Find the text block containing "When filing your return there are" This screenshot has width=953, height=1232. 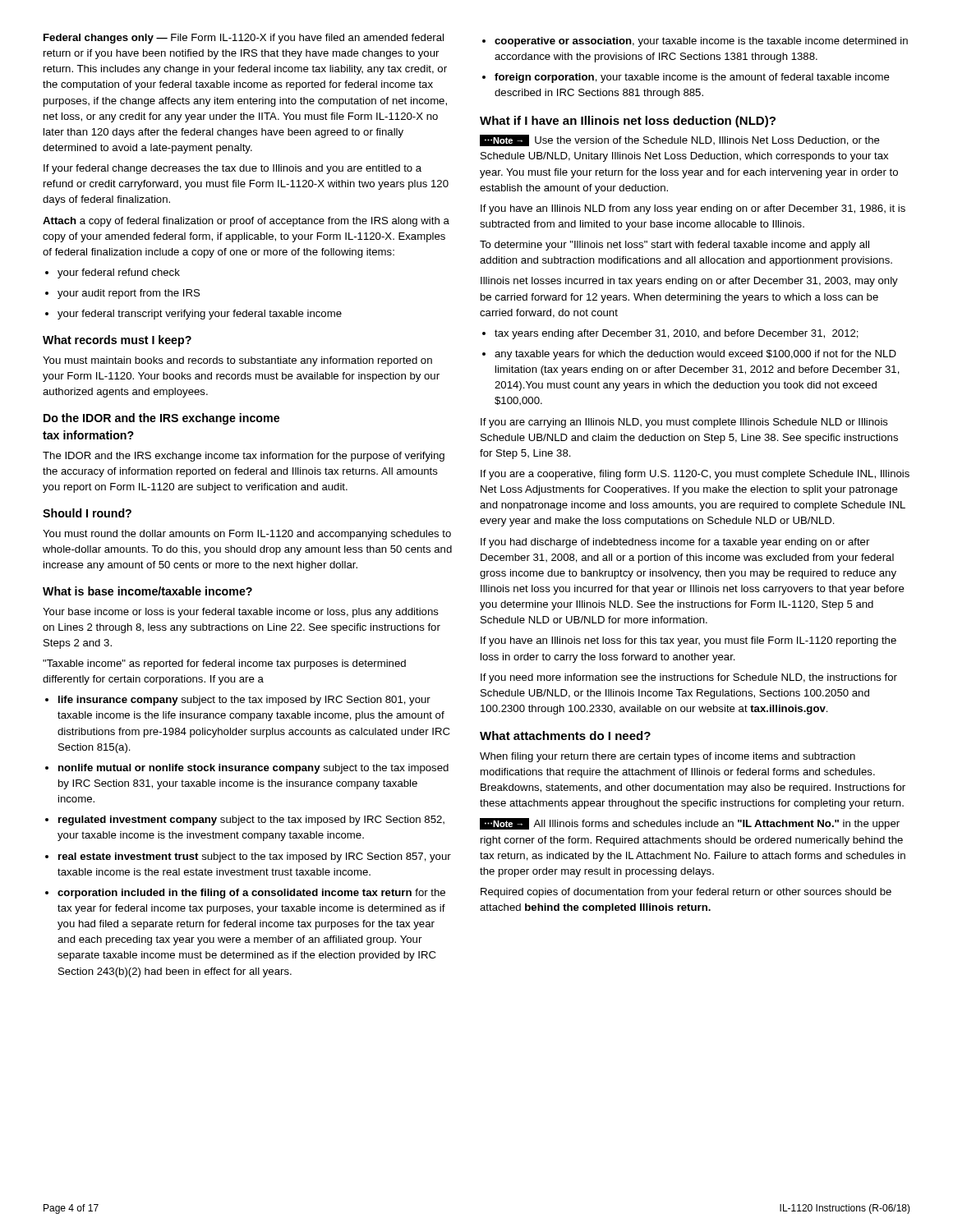coord(695,780)
